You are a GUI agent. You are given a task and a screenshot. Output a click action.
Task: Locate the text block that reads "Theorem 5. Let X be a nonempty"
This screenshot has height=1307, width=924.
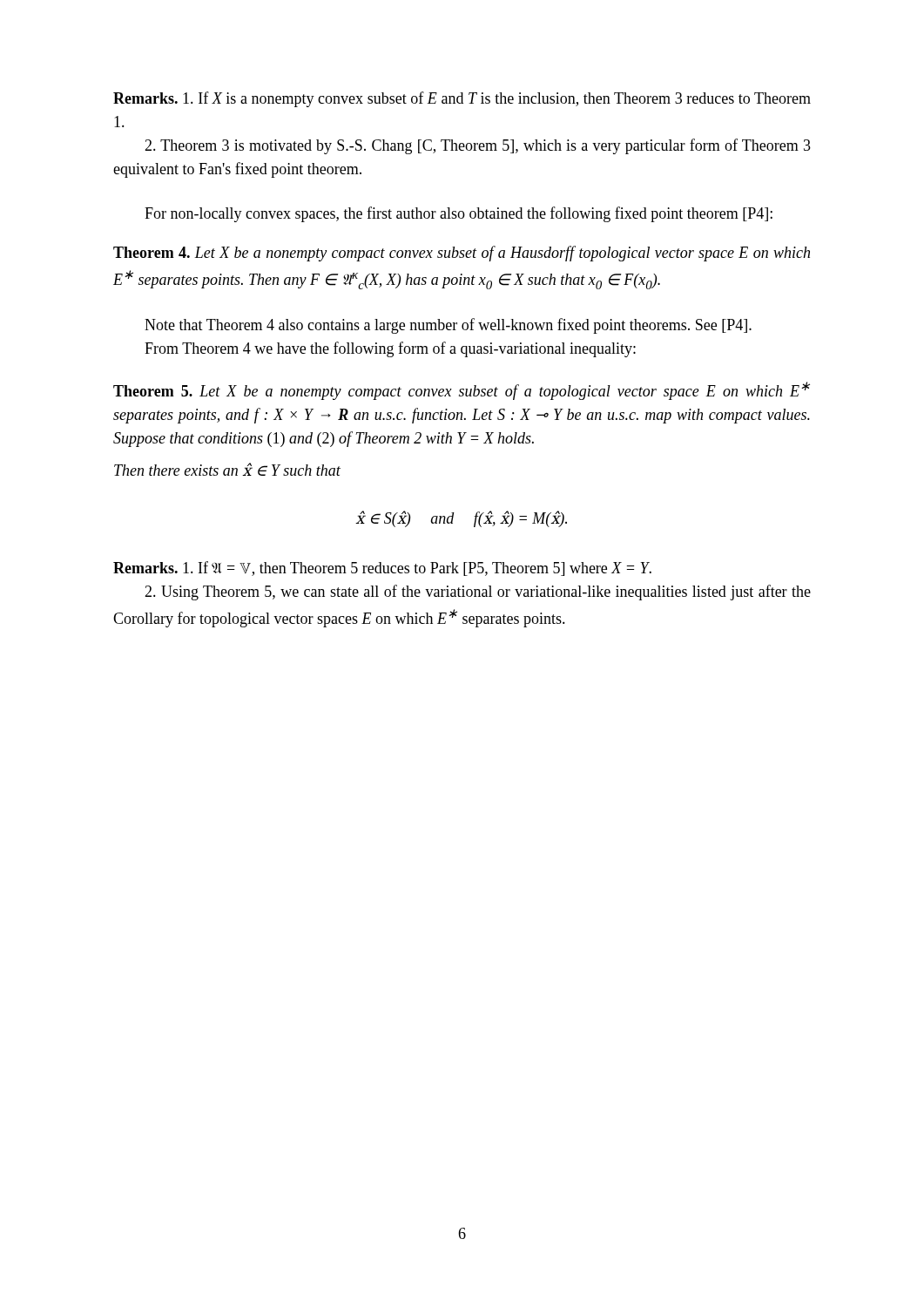point(462,430)
